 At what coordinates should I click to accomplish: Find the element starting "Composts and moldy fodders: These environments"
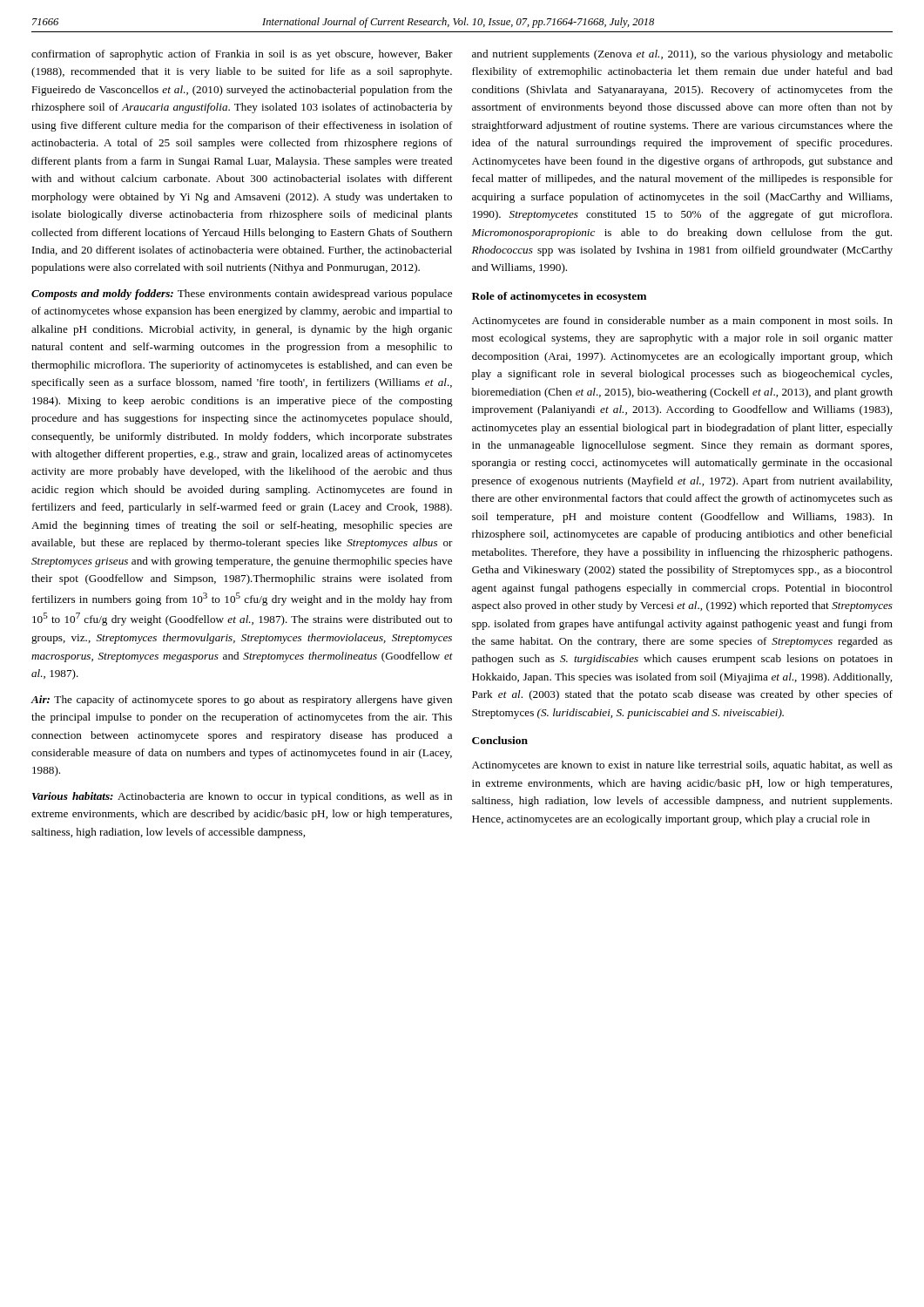(x=242, y=484)
